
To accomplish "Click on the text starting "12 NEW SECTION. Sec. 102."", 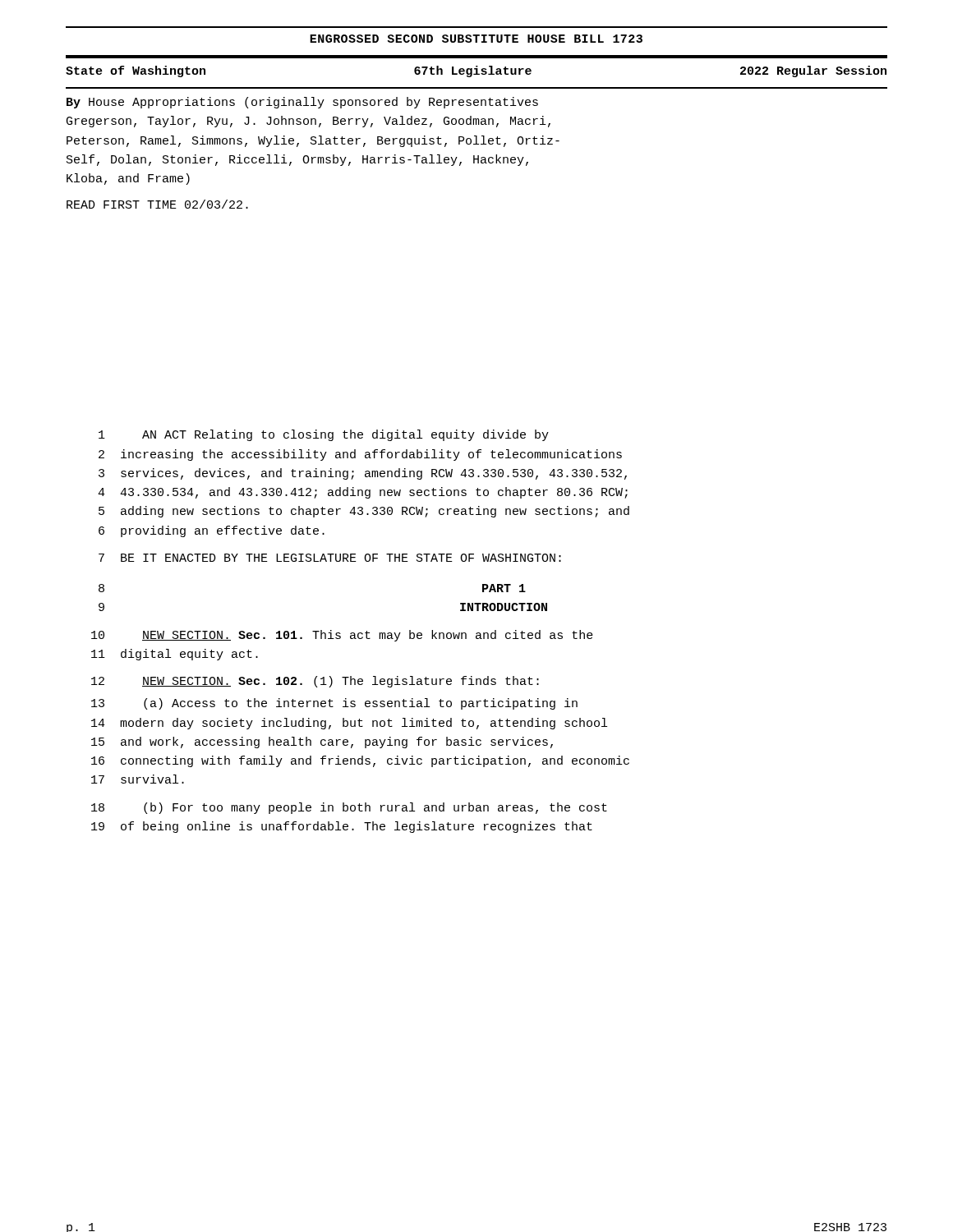I will pos(476,682).
